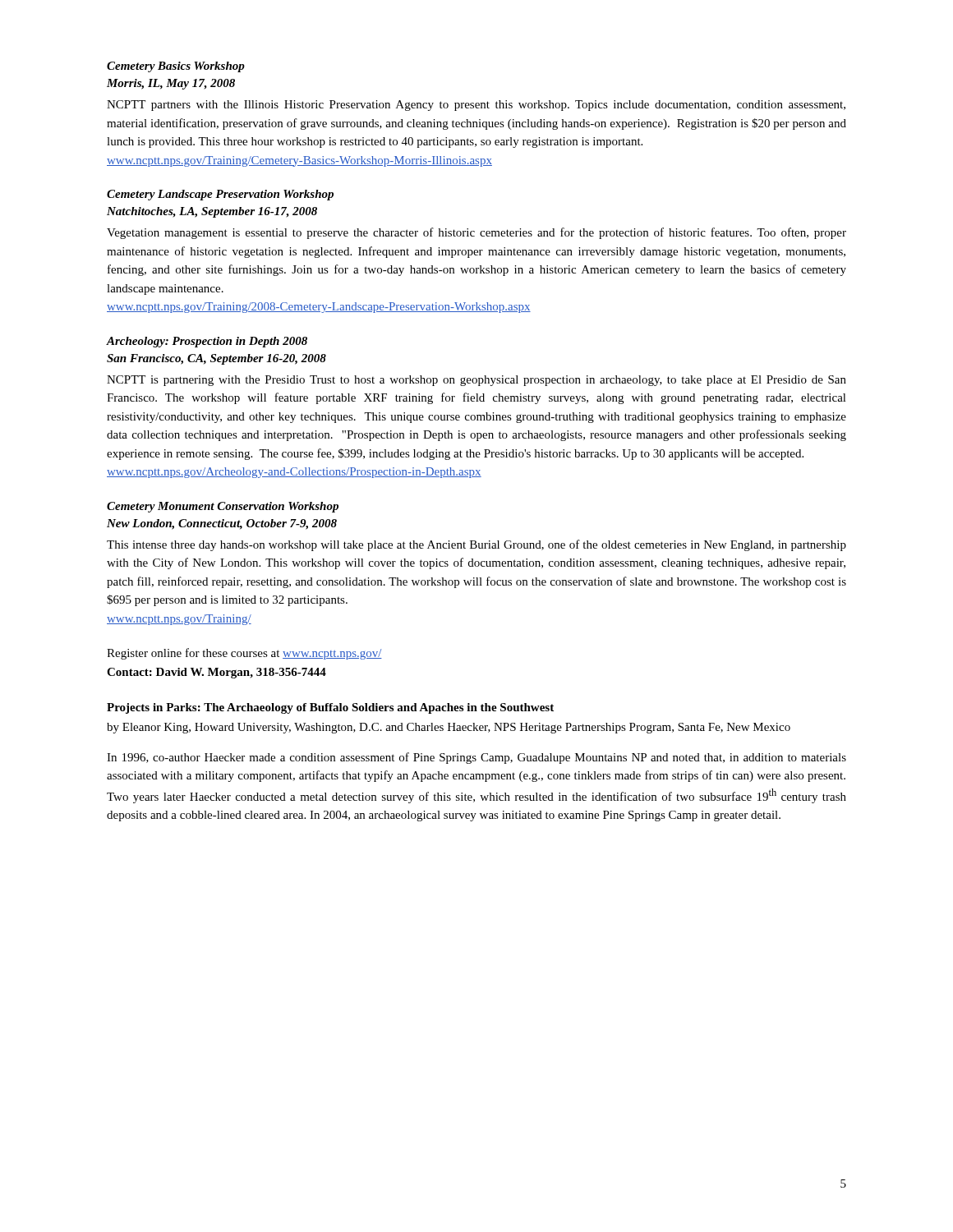The height and width of the screenshot is (1232, 953).
Task: Locate the block starting "NCPTT partners with the Illinois Historic Preservation"
Action: tap(476, 132)
